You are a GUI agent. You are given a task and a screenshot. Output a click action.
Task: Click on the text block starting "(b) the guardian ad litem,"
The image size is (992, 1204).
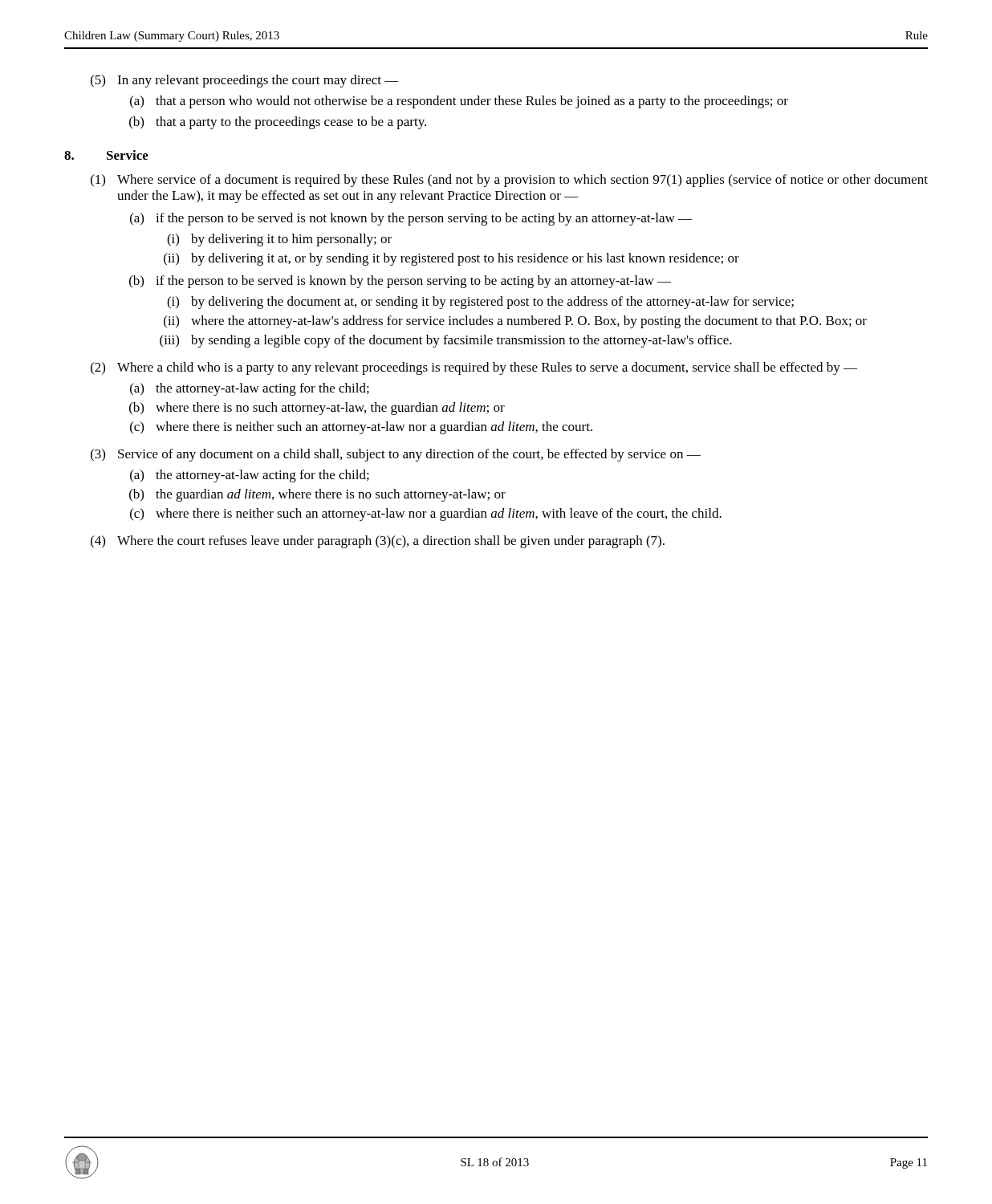317,495
